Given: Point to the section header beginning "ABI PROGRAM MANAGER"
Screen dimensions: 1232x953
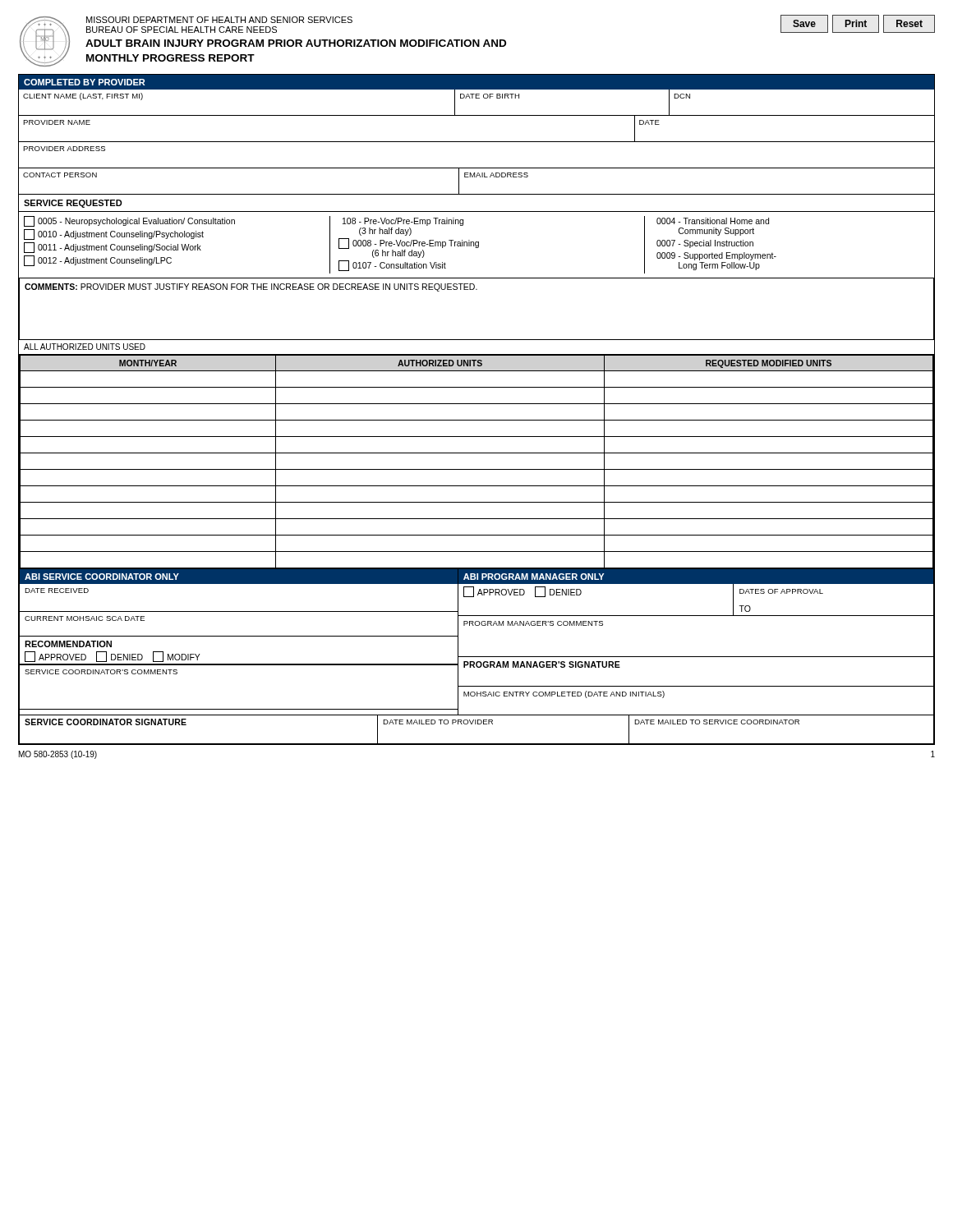Looking at the screenshot, I should (x=534, y=577).
